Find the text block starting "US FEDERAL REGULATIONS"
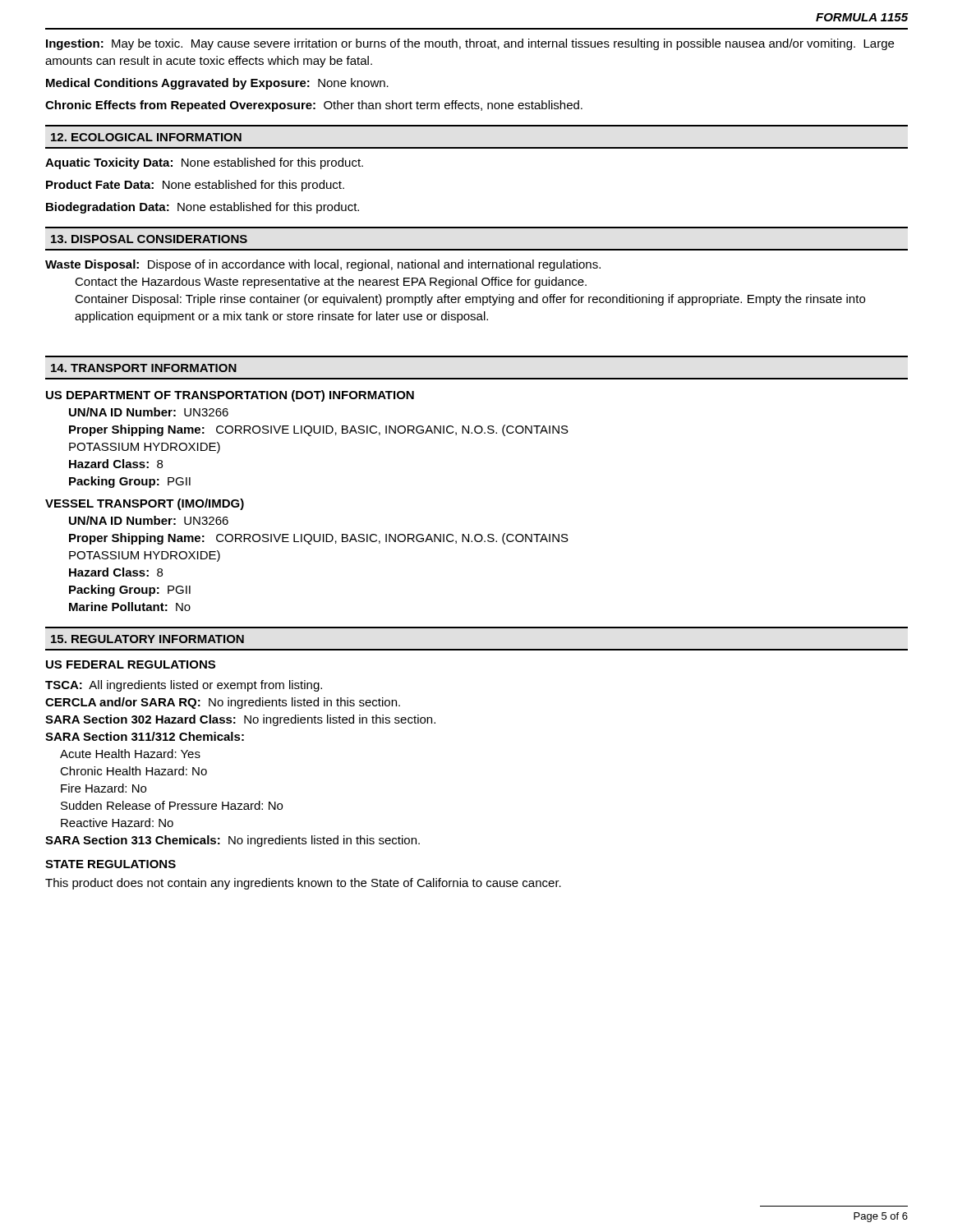Image resolution: width=953 pixels, height=1232 pixels. [131, 664]
